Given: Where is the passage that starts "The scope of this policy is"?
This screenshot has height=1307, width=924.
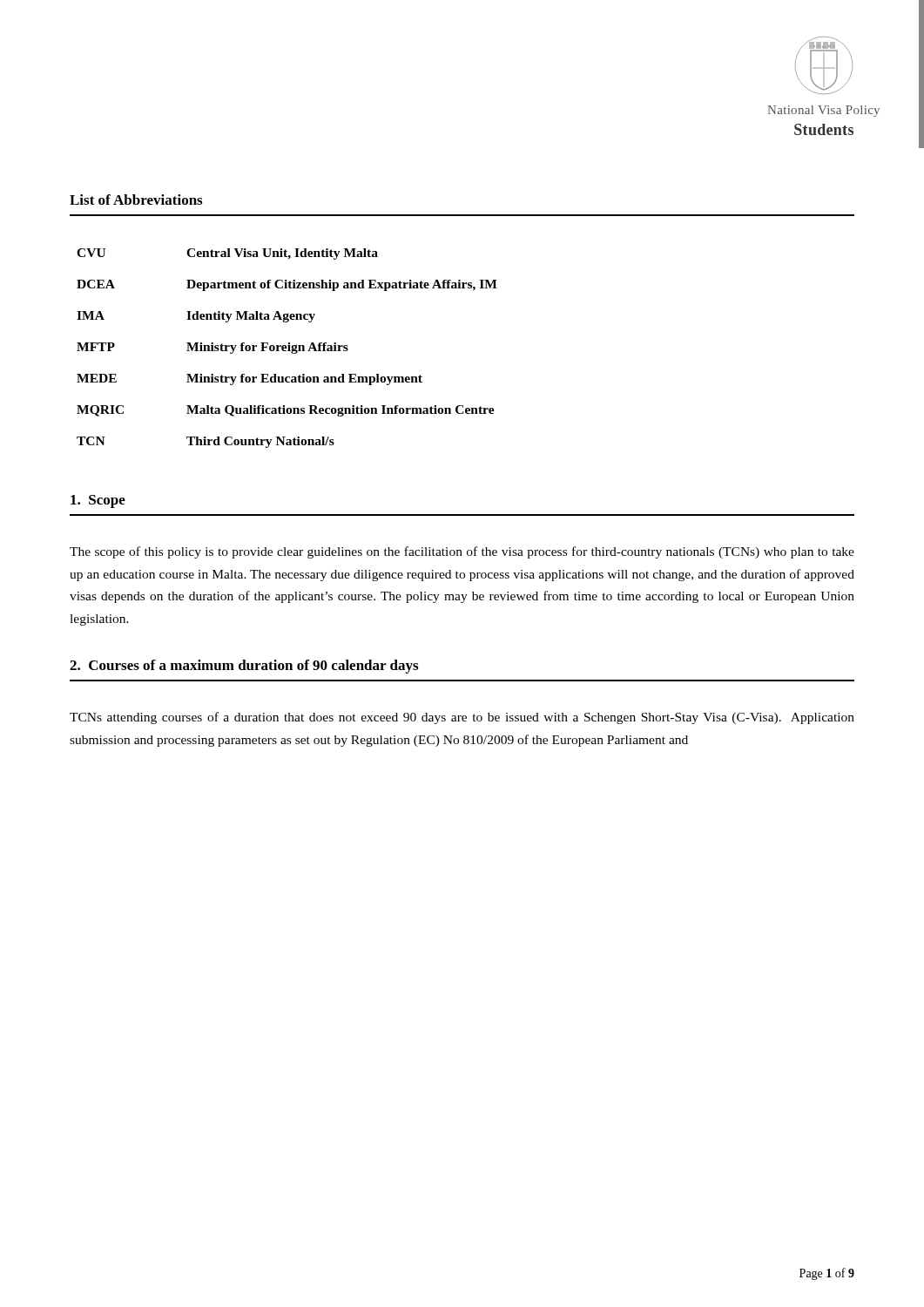Looking at the screenshot, I should click(462, 585).
